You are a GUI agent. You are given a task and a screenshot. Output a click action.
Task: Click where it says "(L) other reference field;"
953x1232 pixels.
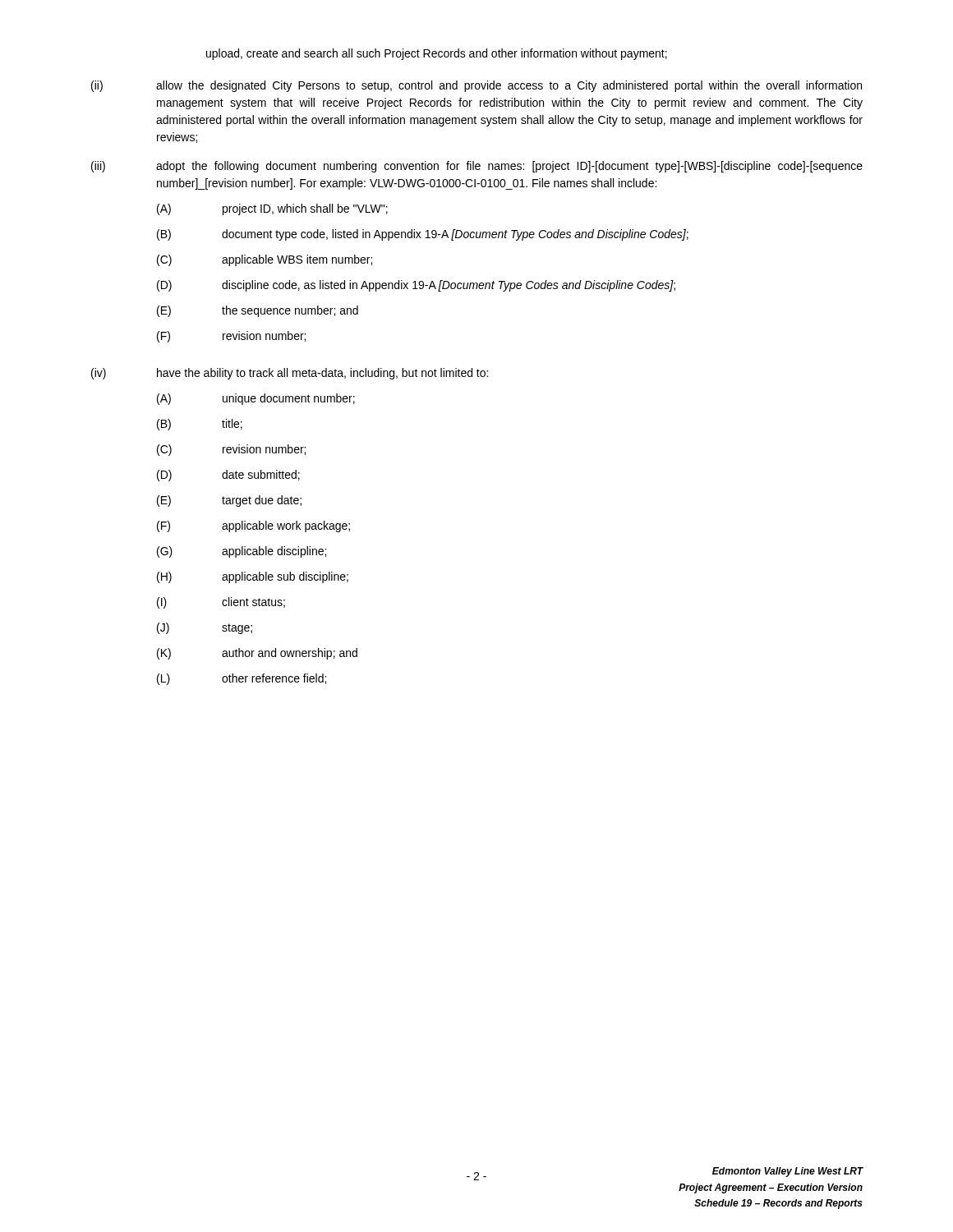[x=242, y=679]
